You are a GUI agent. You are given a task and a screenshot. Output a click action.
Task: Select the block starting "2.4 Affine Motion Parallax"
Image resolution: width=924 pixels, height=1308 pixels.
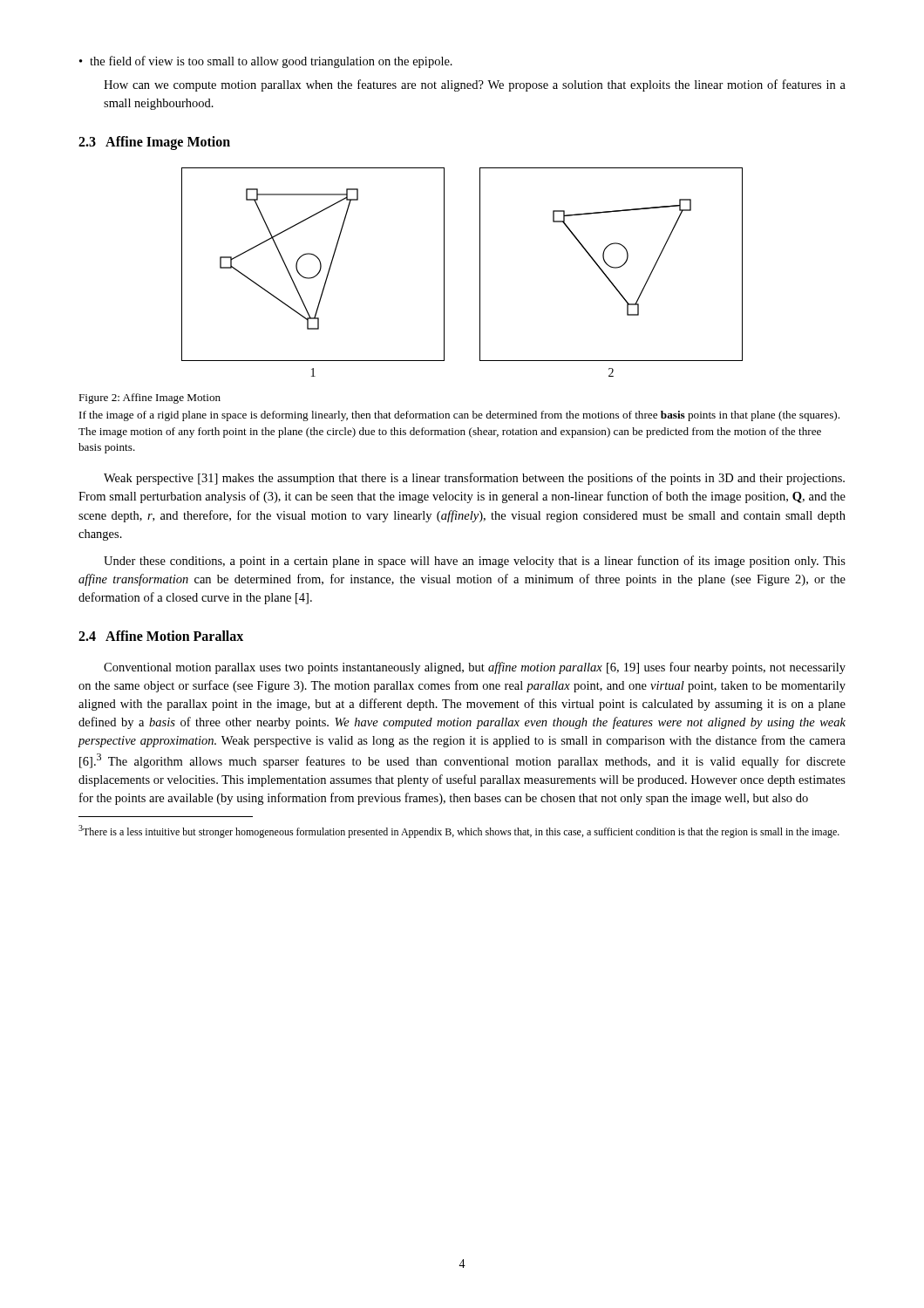(x=161, y=636)
